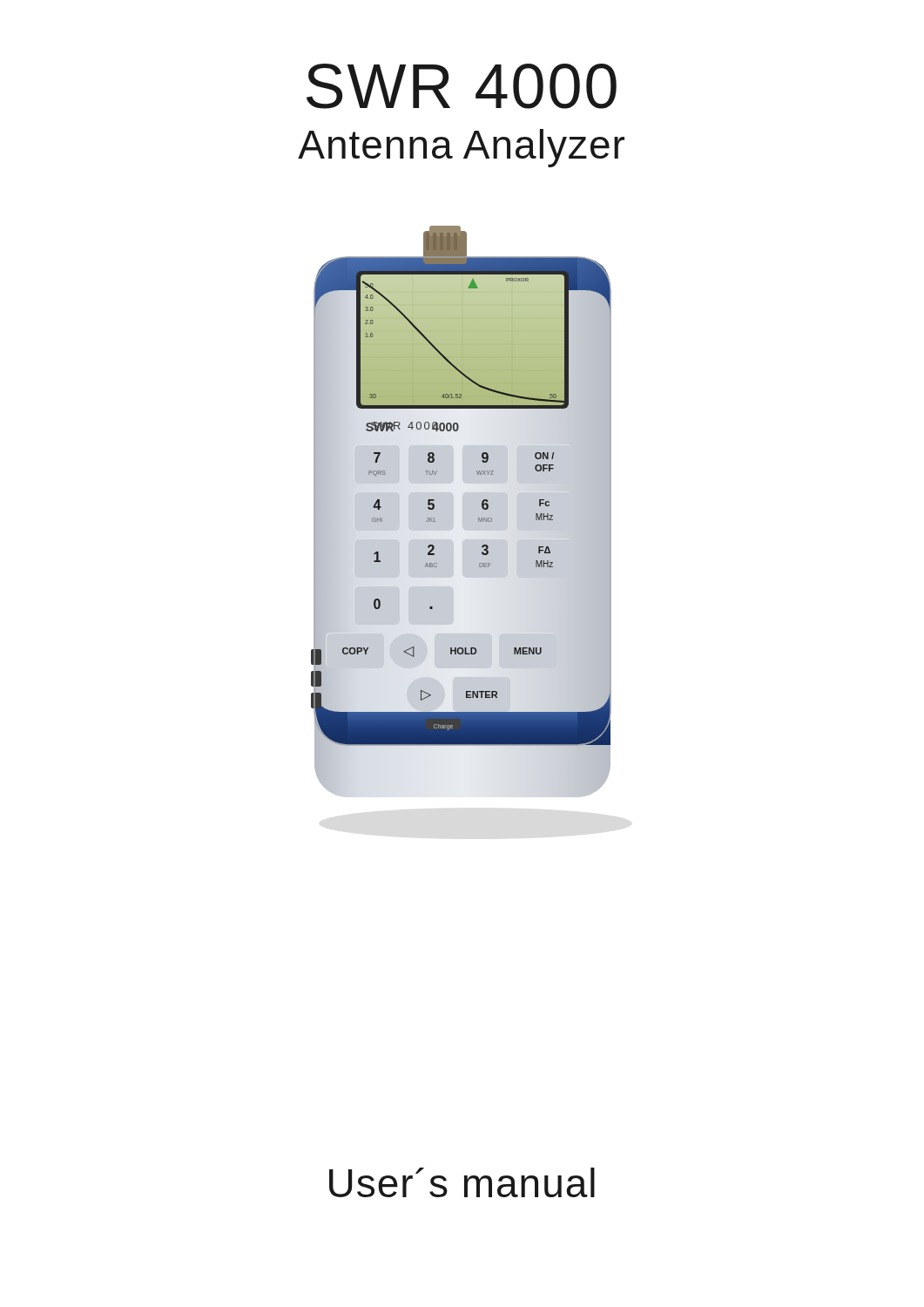
Task: Locate the photo
Action: click(x=462, y=518)
